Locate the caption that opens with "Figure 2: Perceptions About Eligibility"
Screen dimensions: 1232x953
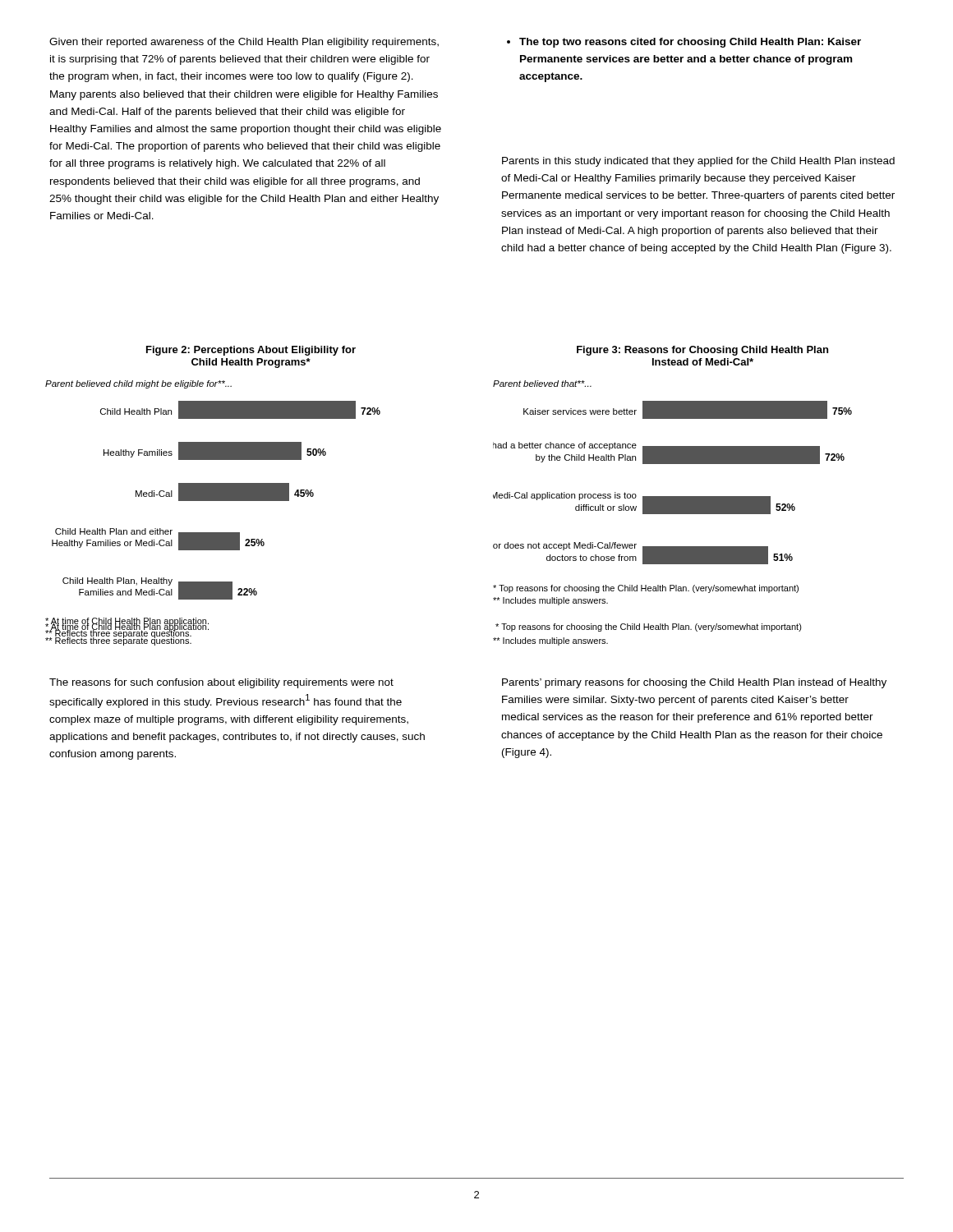(251, 356)
